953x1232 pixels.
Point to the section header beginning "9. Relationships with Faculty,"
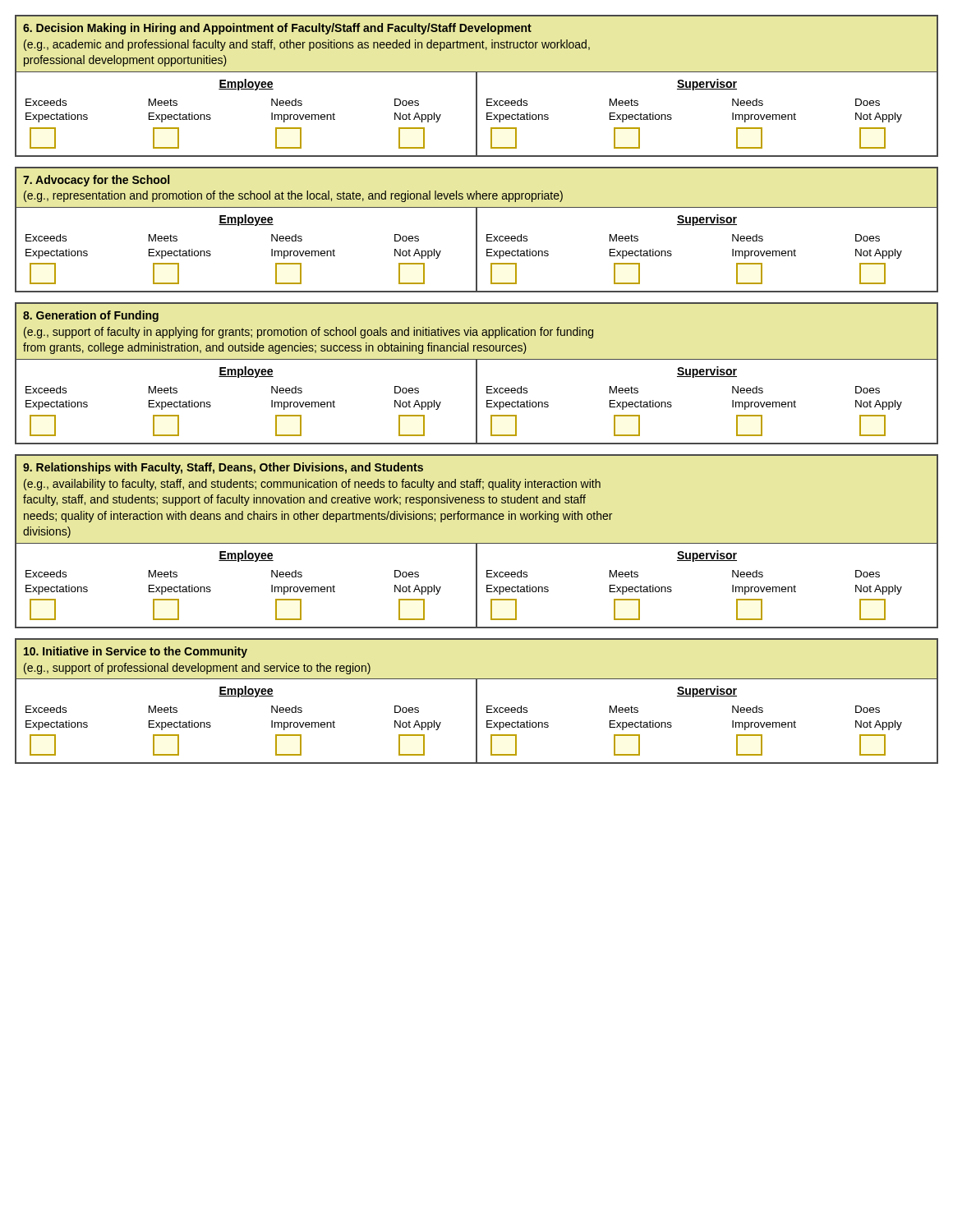pyautogui.click(x=476, y=541)
